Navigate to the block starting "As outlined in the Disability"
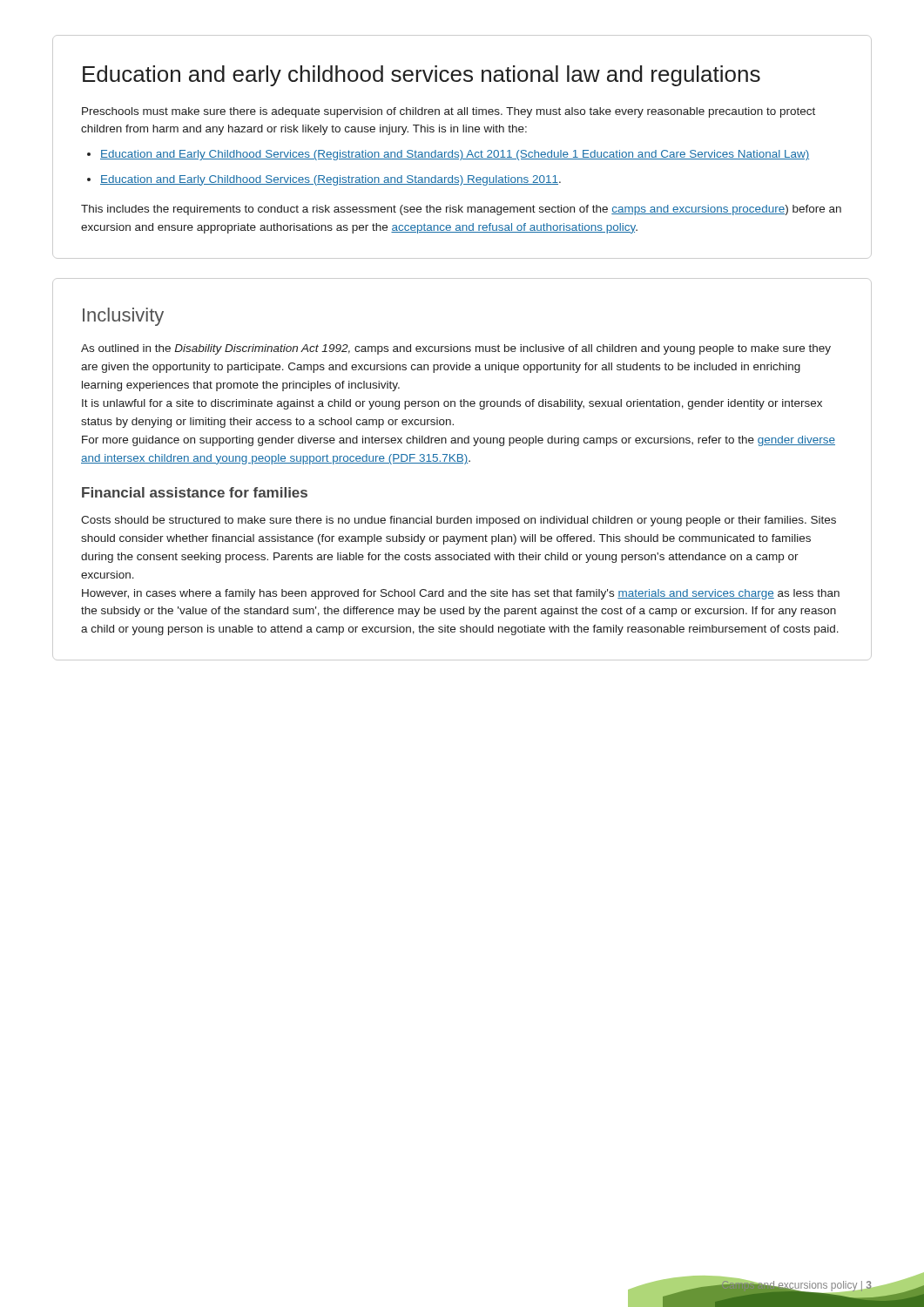Screen dimensions: 1307x924 462,367
